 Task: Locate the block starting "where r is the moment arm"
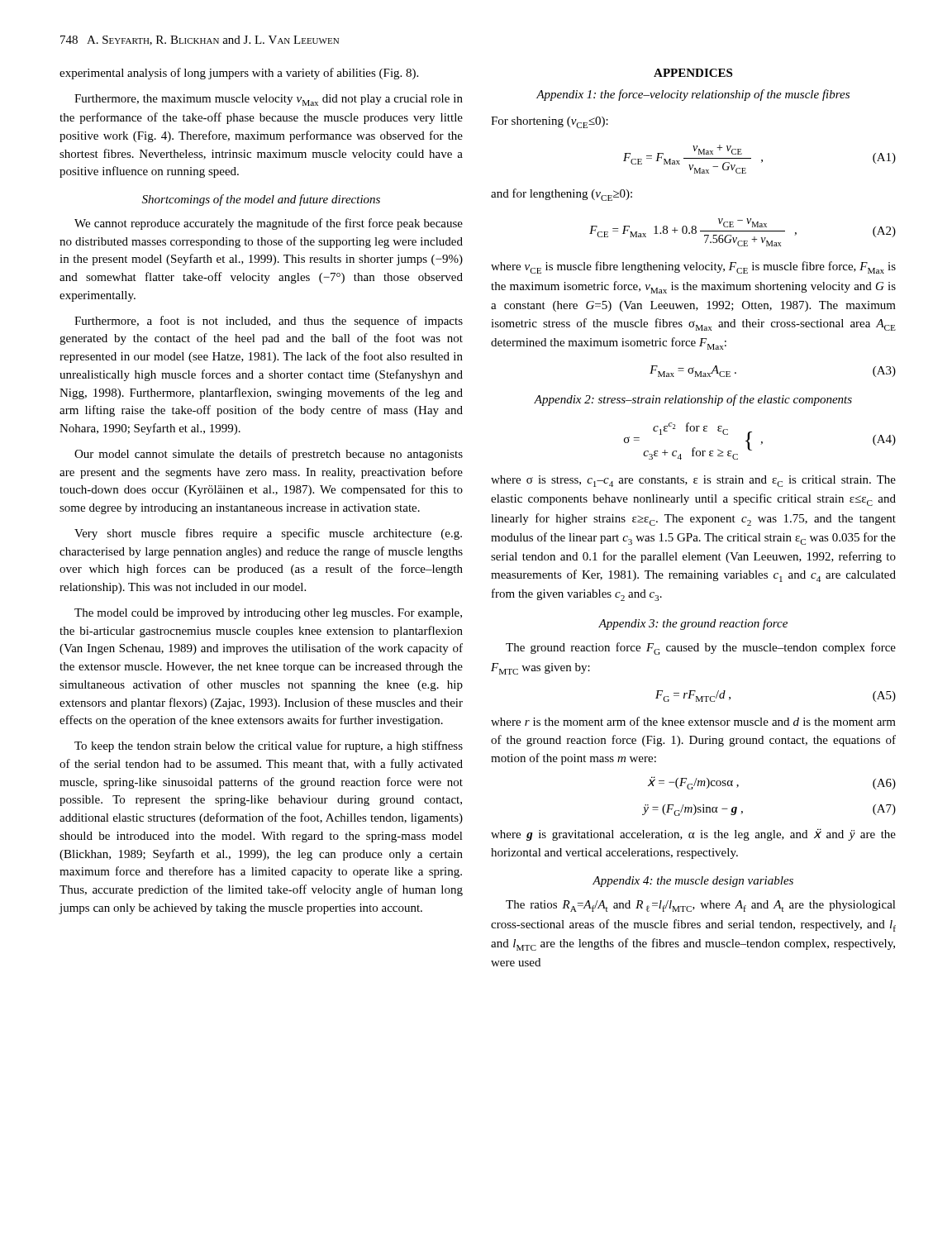click(693, 740)
